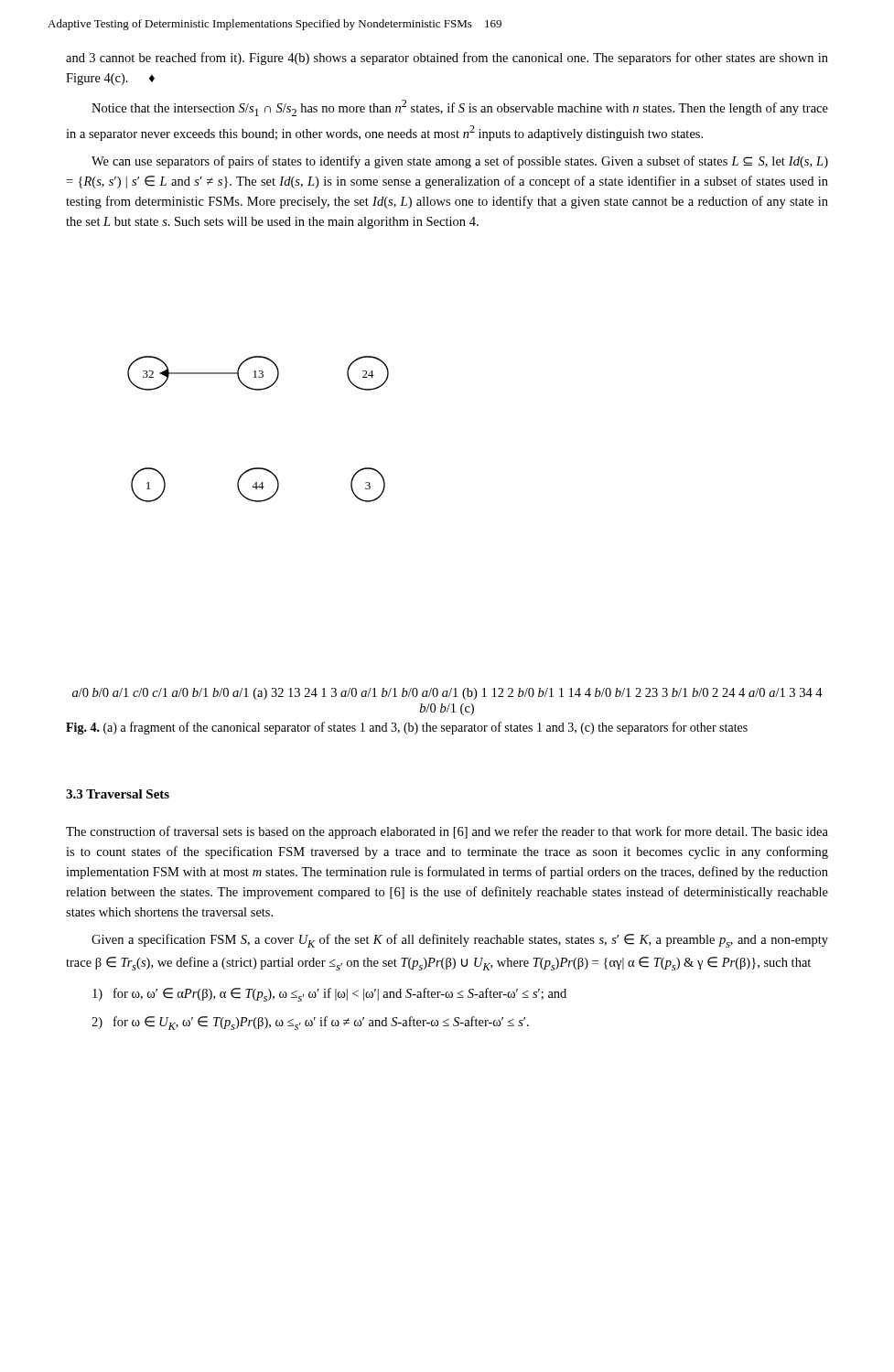Click the passage that begins "The construction of traversal sets is"
Viewport: 894px width, 1372px height.
click(x=447, y=872)
